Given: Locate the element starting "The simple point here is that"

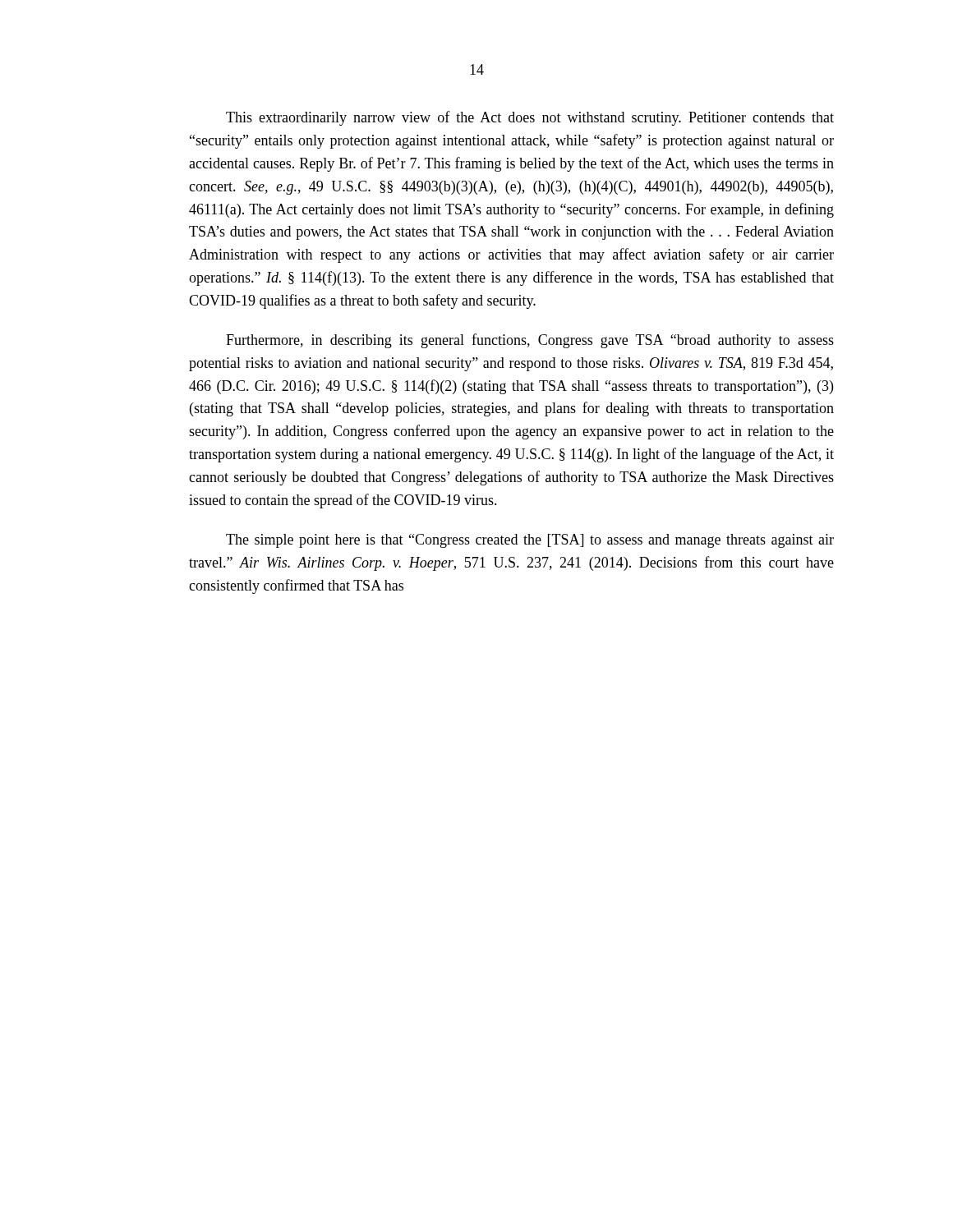Looking at the screenshot, I should 511,562.
